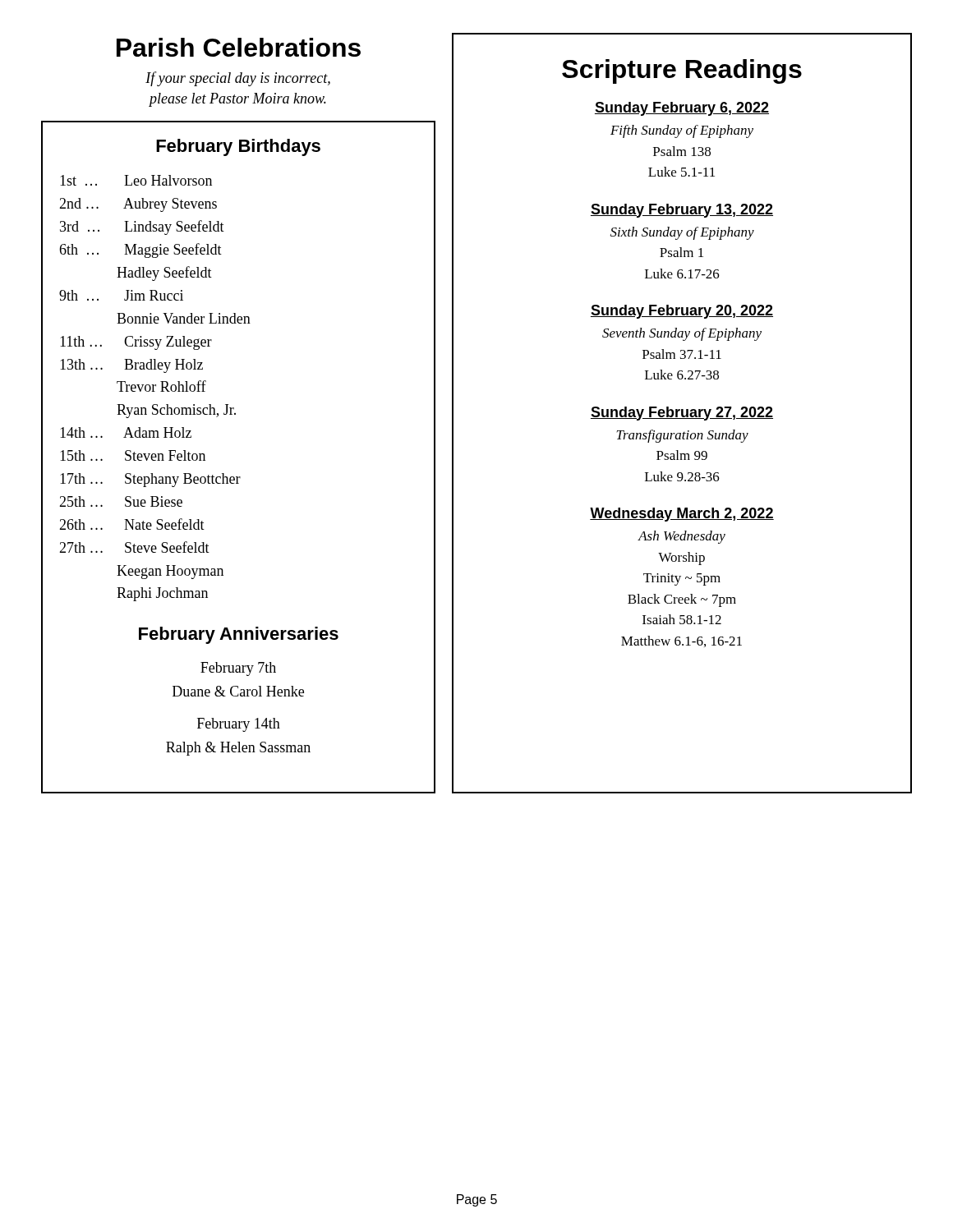
Task: Navigate to the region starting "Sunday February 27, 2022 Transfiguration Sunday"
Action: 682,445
